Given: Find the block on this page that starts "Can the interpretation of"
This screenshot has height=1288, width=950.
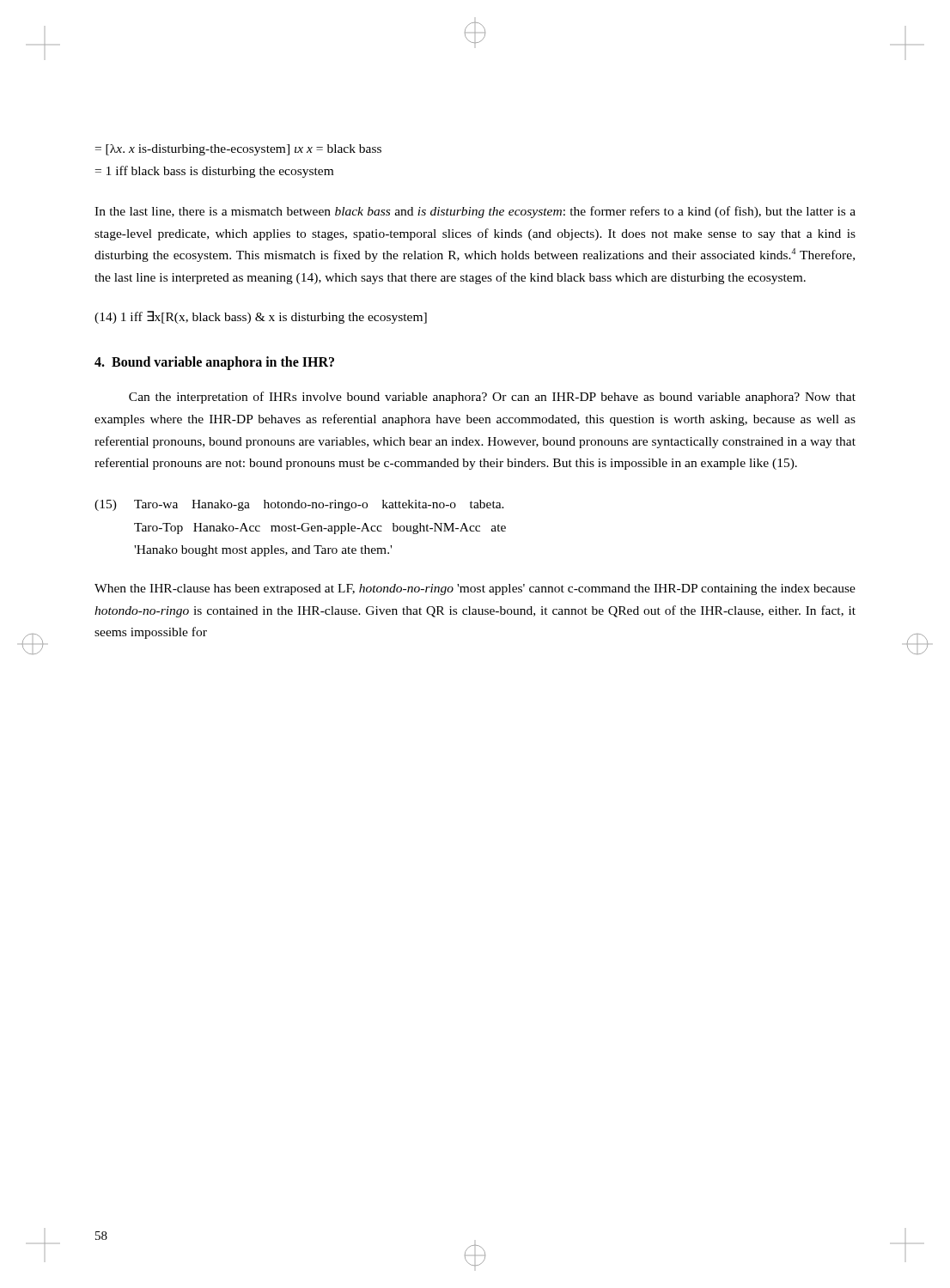Looking at the screenshot, I should pyautogui.click(x=475, y=430).
